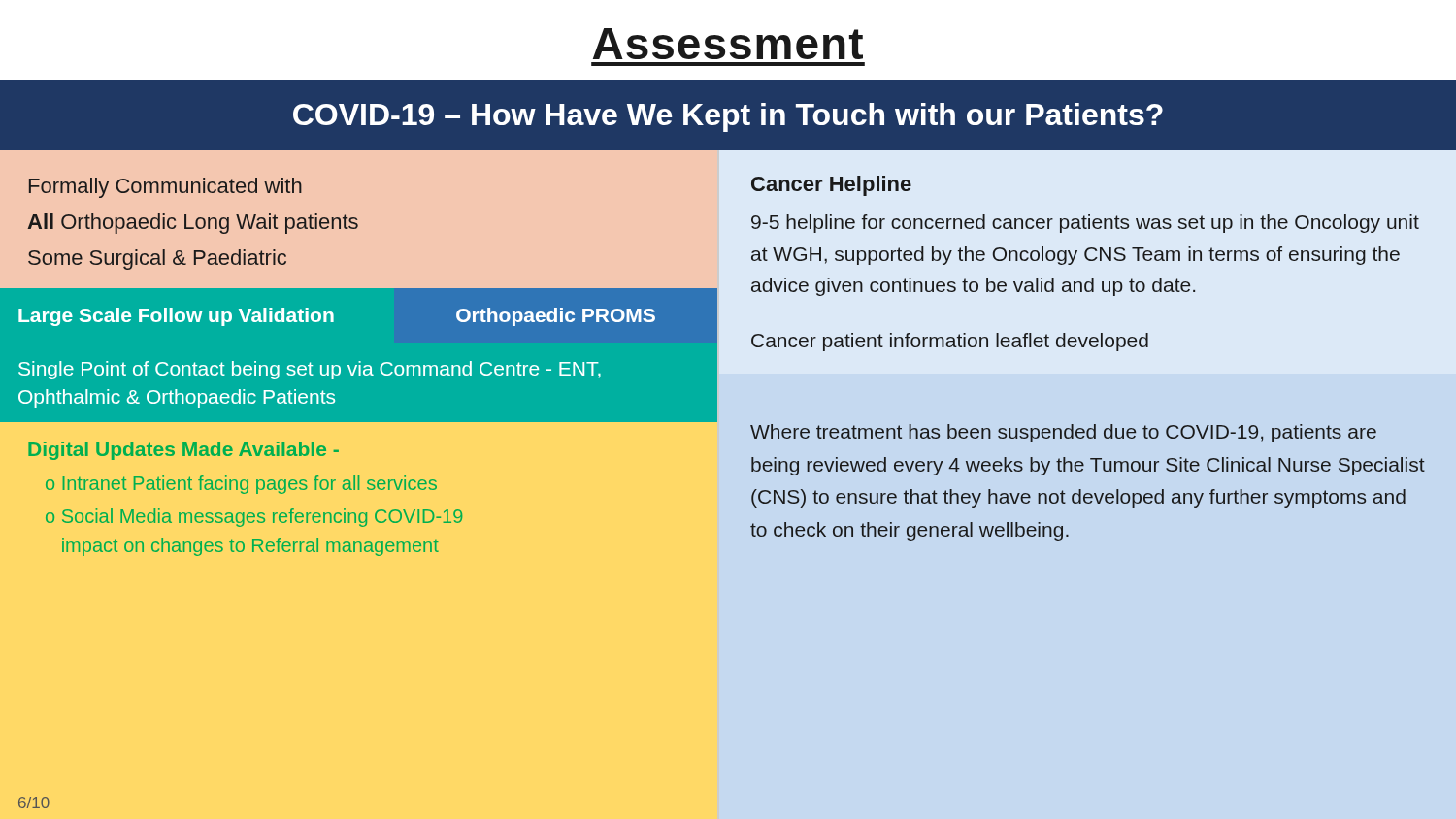This screenshot has width=1456, height=819.
Task: Locate the text "Orthopaedic PROMS"
Action: click(x=556, y=315)
